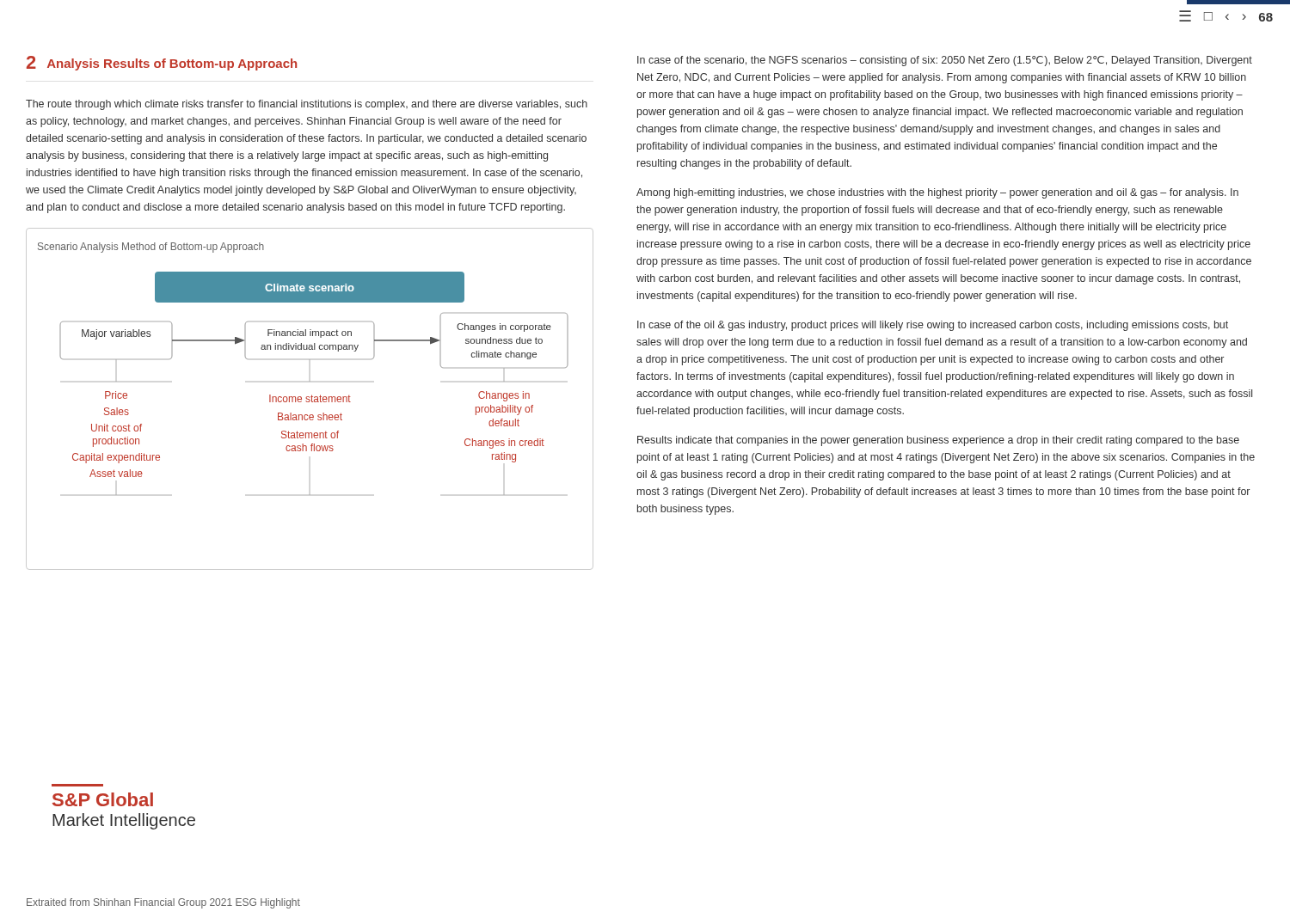Click on the flowchart
The height and width of the screenshot is (924, 1290).
(x=310, y=409)
